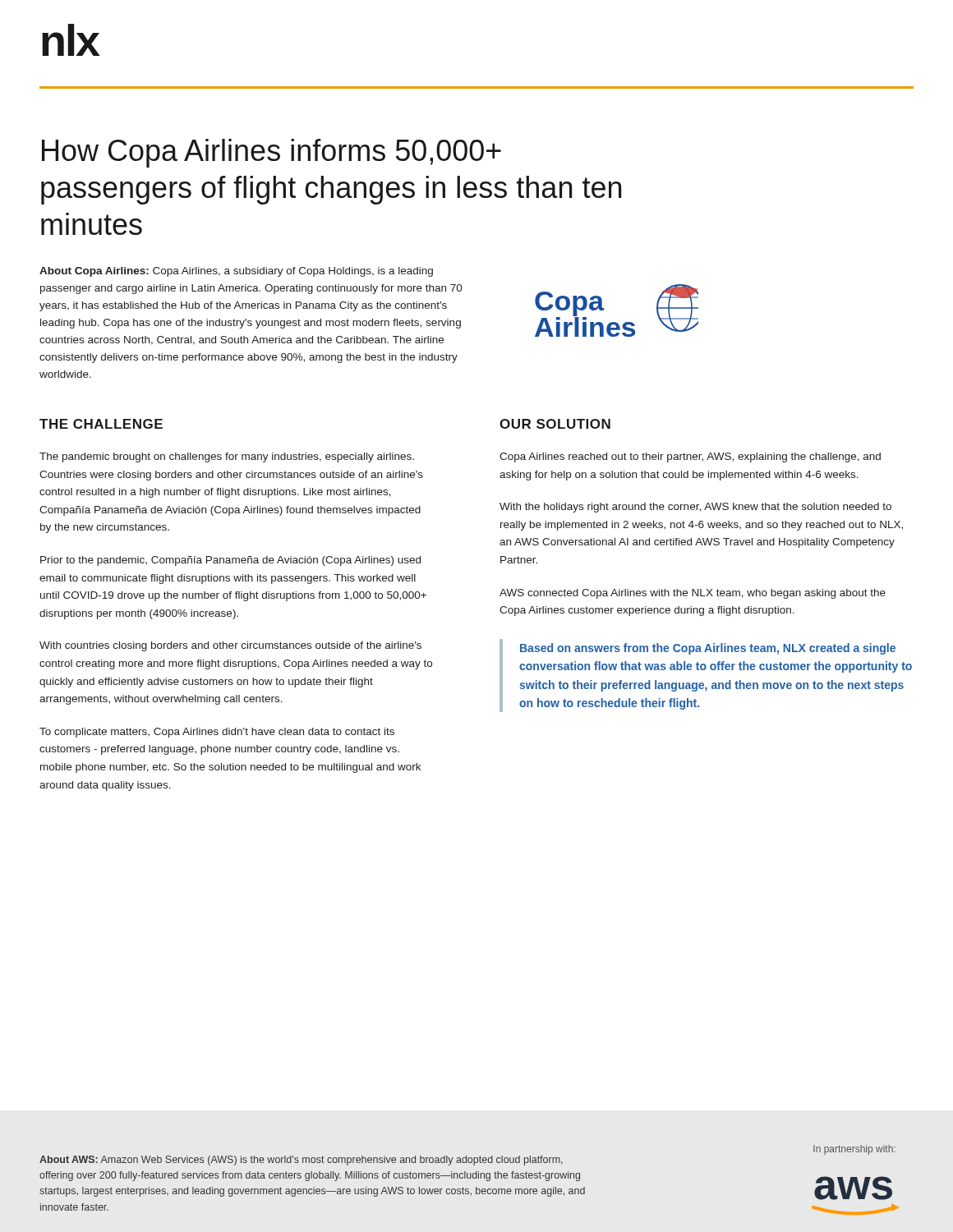Find "OUR SOLUTION" on this page
Viewport: 953px width, 1232px height.
pos(555,424)
